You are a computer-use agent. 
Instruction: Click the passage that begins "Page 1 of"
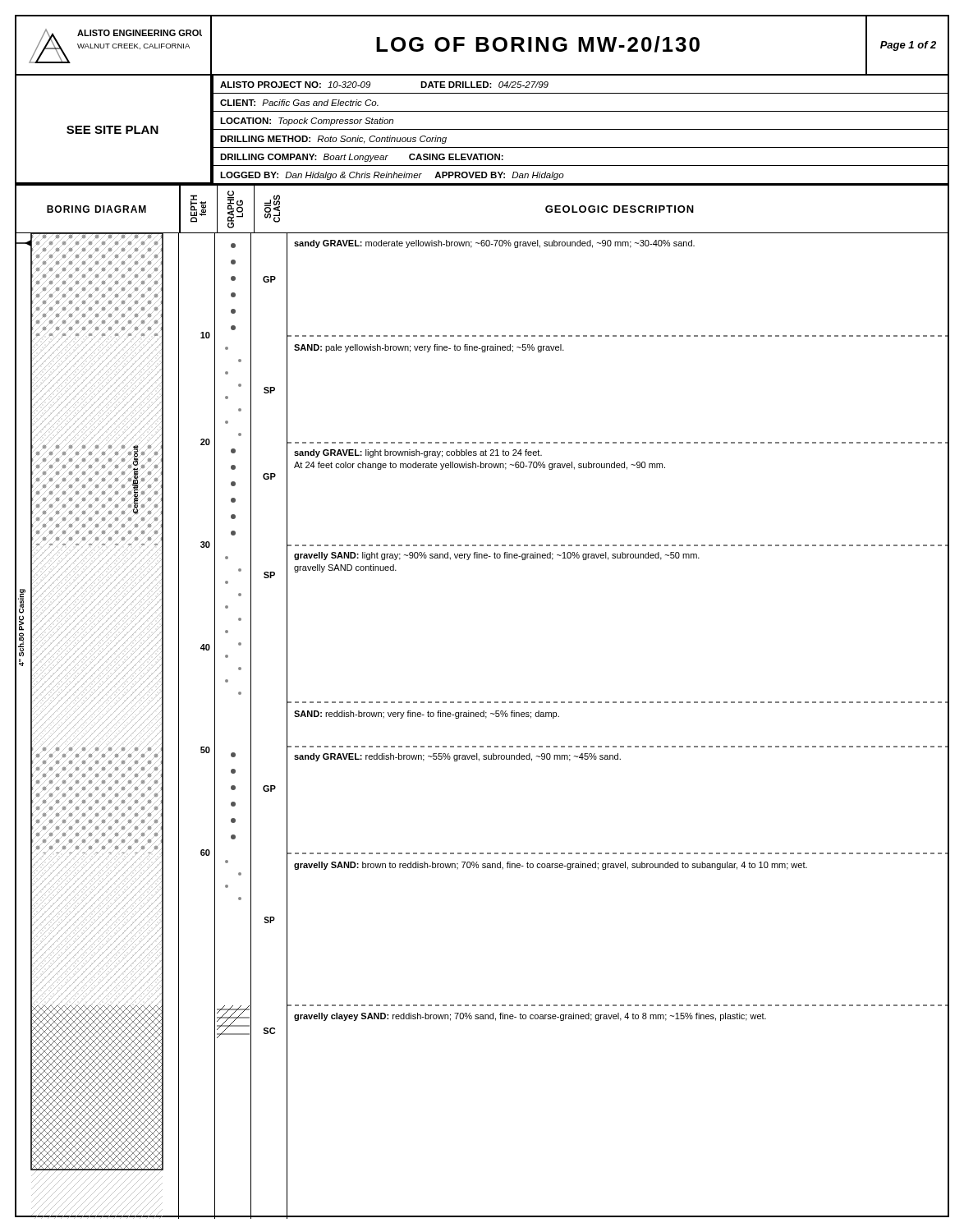[x=908, y=44]
